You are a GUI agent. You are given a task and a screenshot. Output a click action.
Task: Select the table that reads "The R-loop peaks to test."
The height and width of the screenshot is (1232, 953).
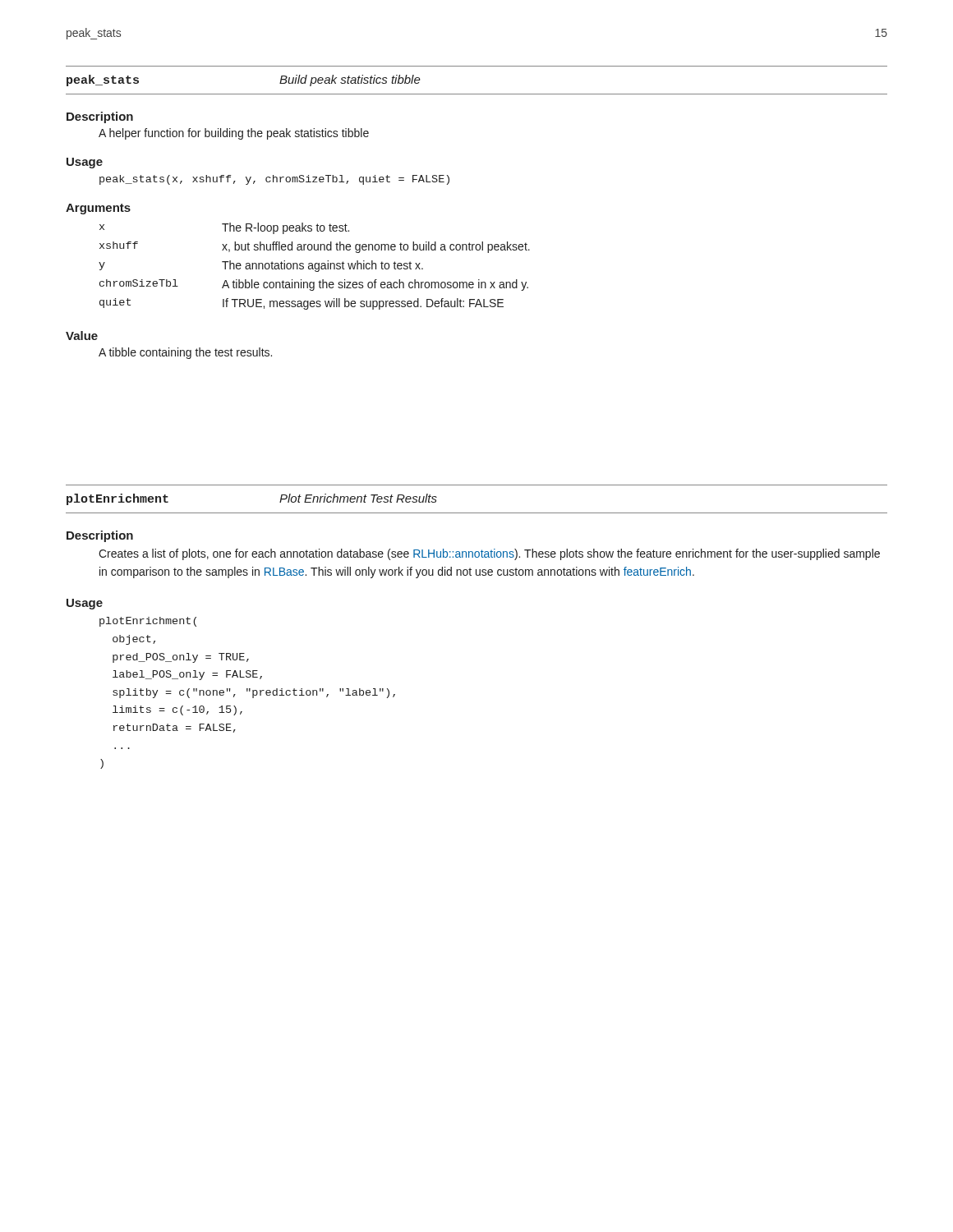(x=493, y=267)
